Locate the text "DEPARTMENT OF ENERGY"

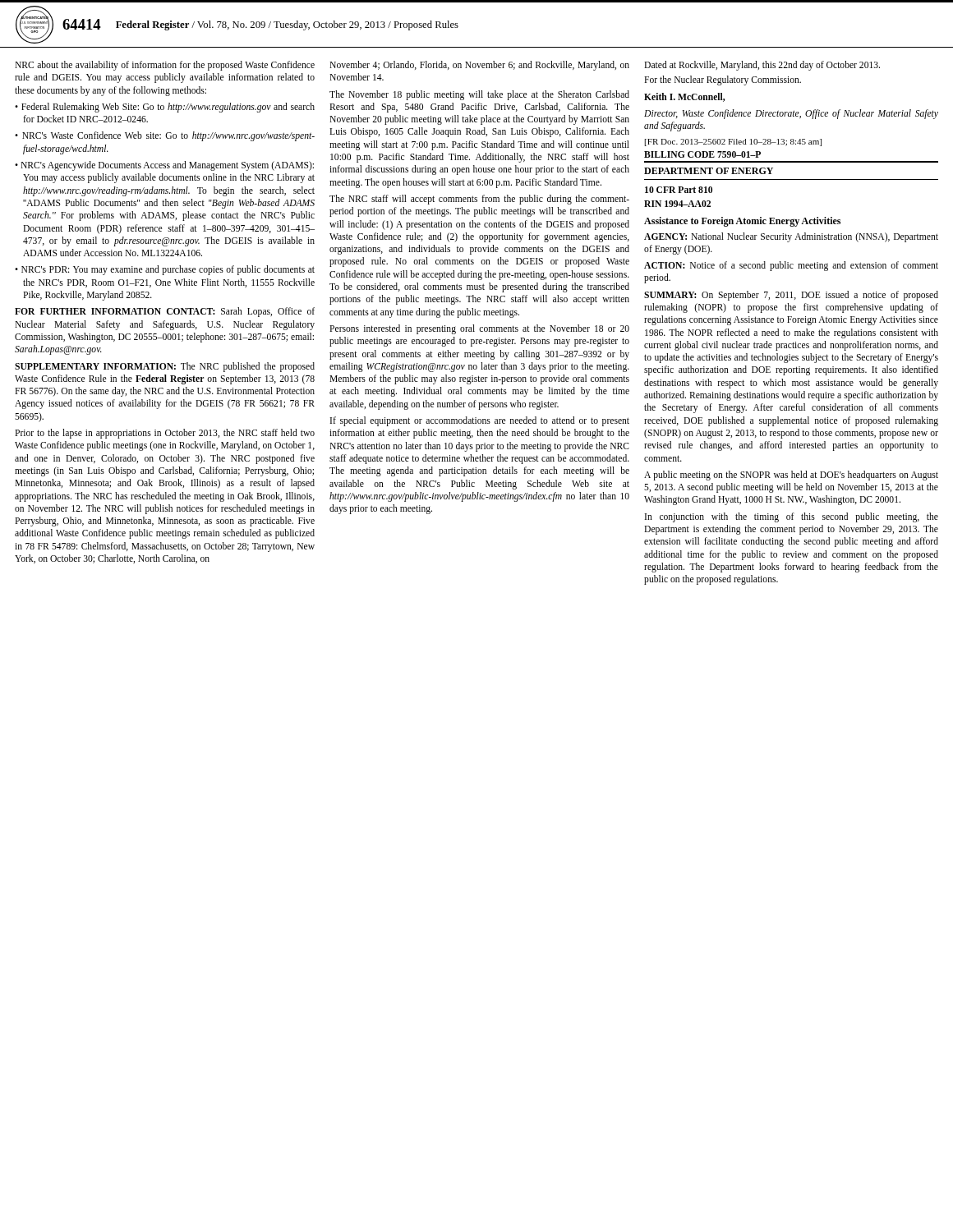[709, 171]
